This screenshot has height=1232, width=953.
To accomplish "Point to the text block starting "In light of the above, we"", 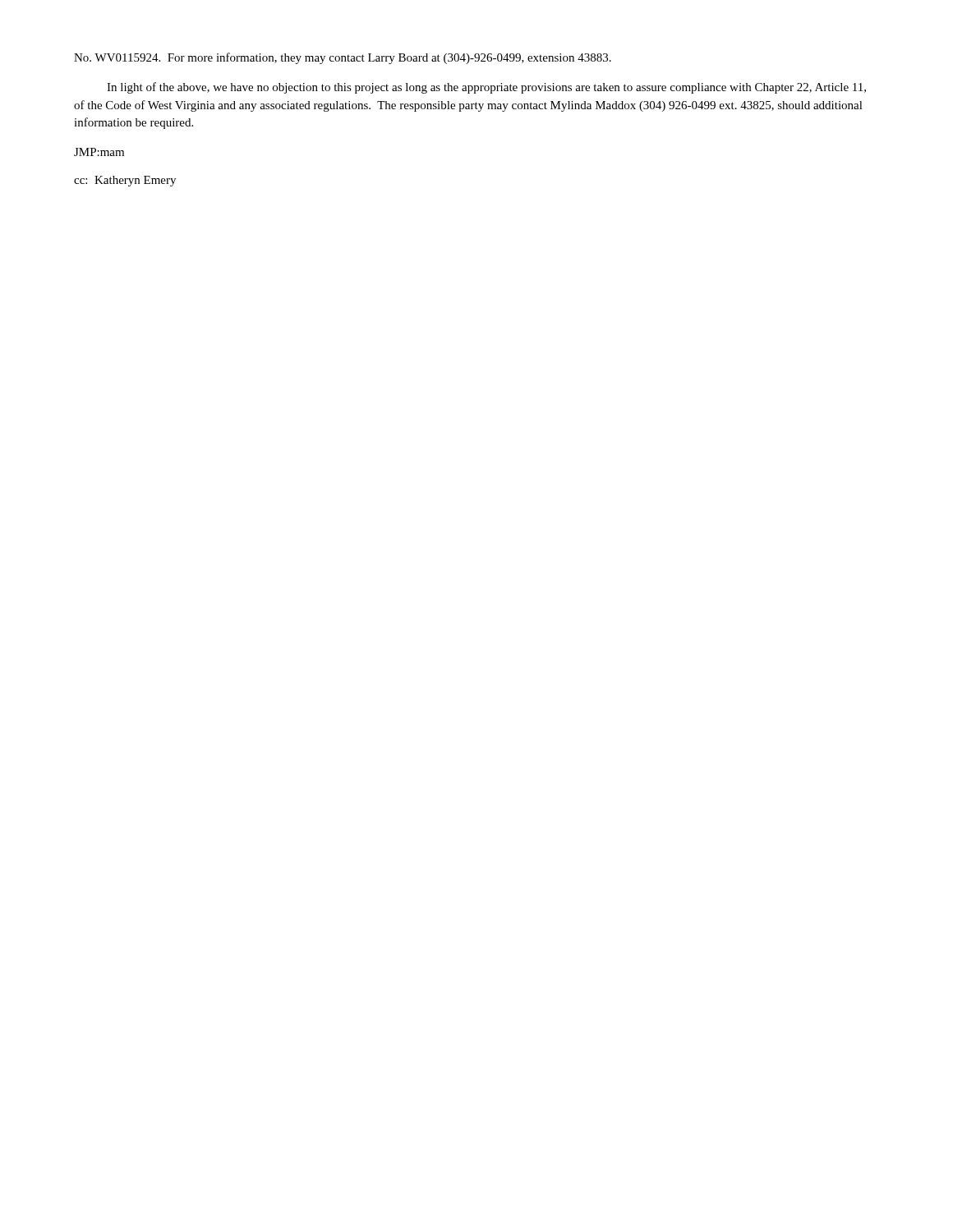I will click(x=476, y=105).
